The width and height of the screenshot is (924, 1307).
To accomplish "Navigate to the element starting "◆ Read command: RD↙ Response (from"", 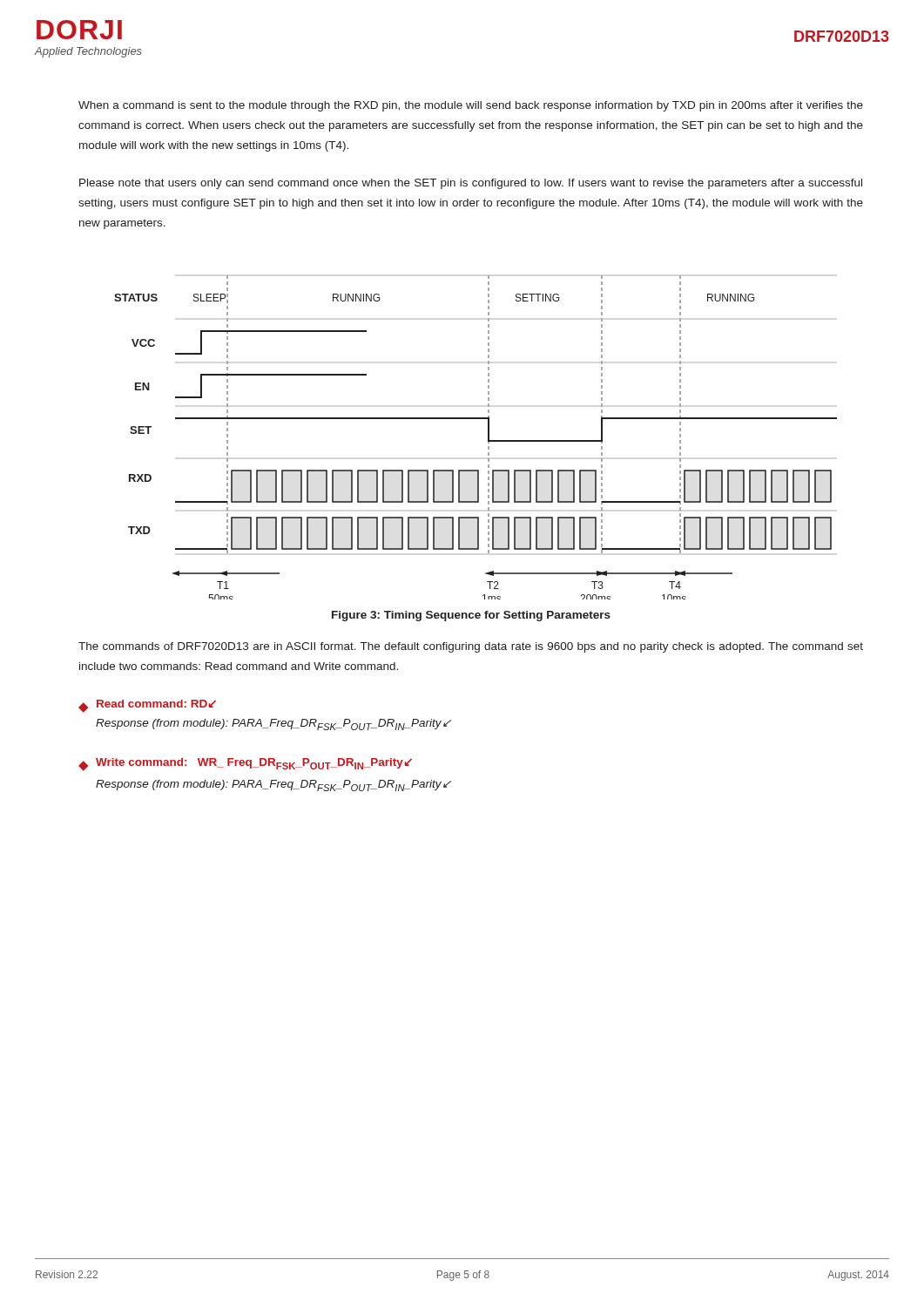I will point(147,706).
